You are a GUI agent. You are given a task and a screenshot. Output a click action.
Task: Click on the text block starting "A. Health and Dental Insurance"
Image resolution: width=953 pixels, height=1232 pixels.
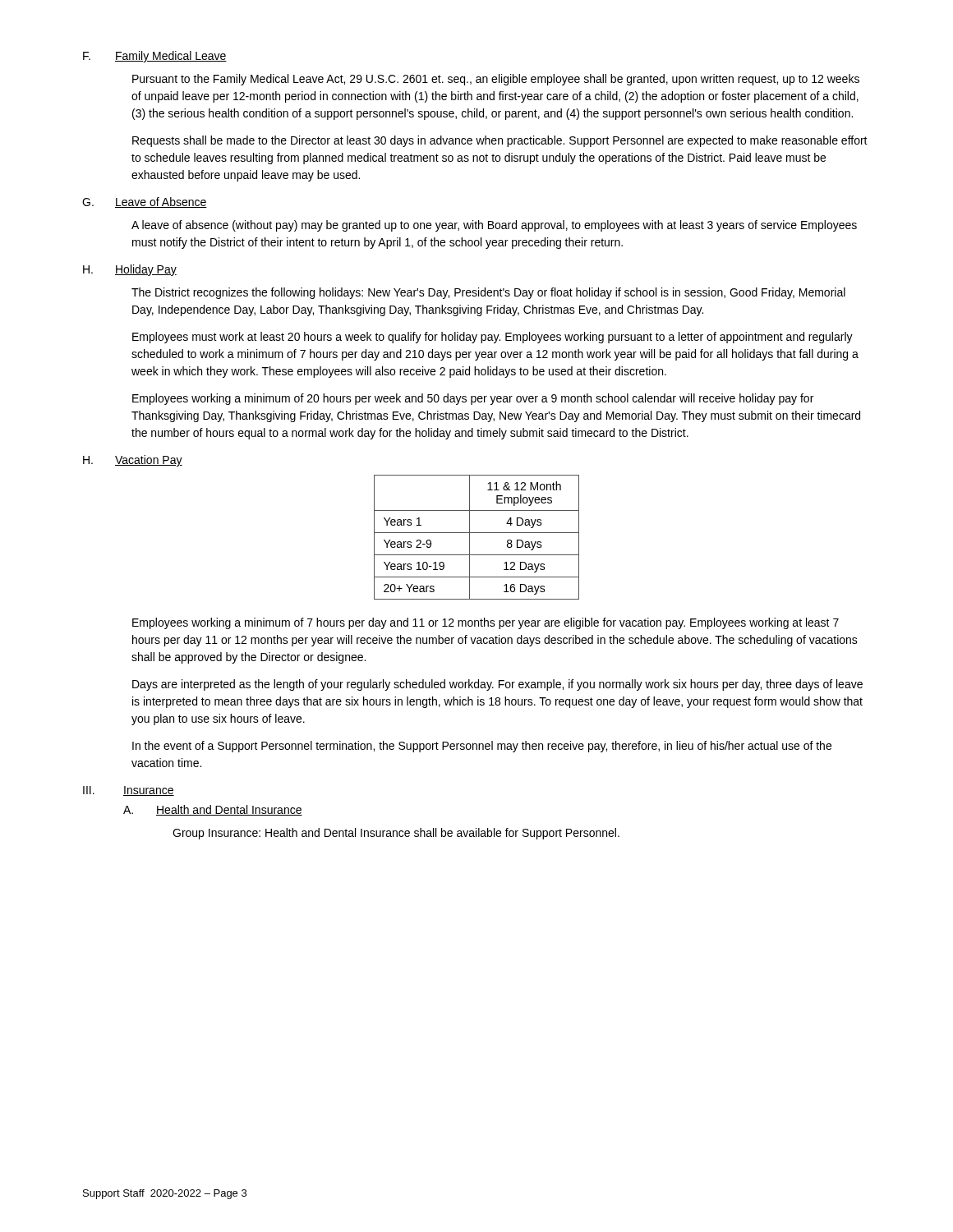coord(213,810)
